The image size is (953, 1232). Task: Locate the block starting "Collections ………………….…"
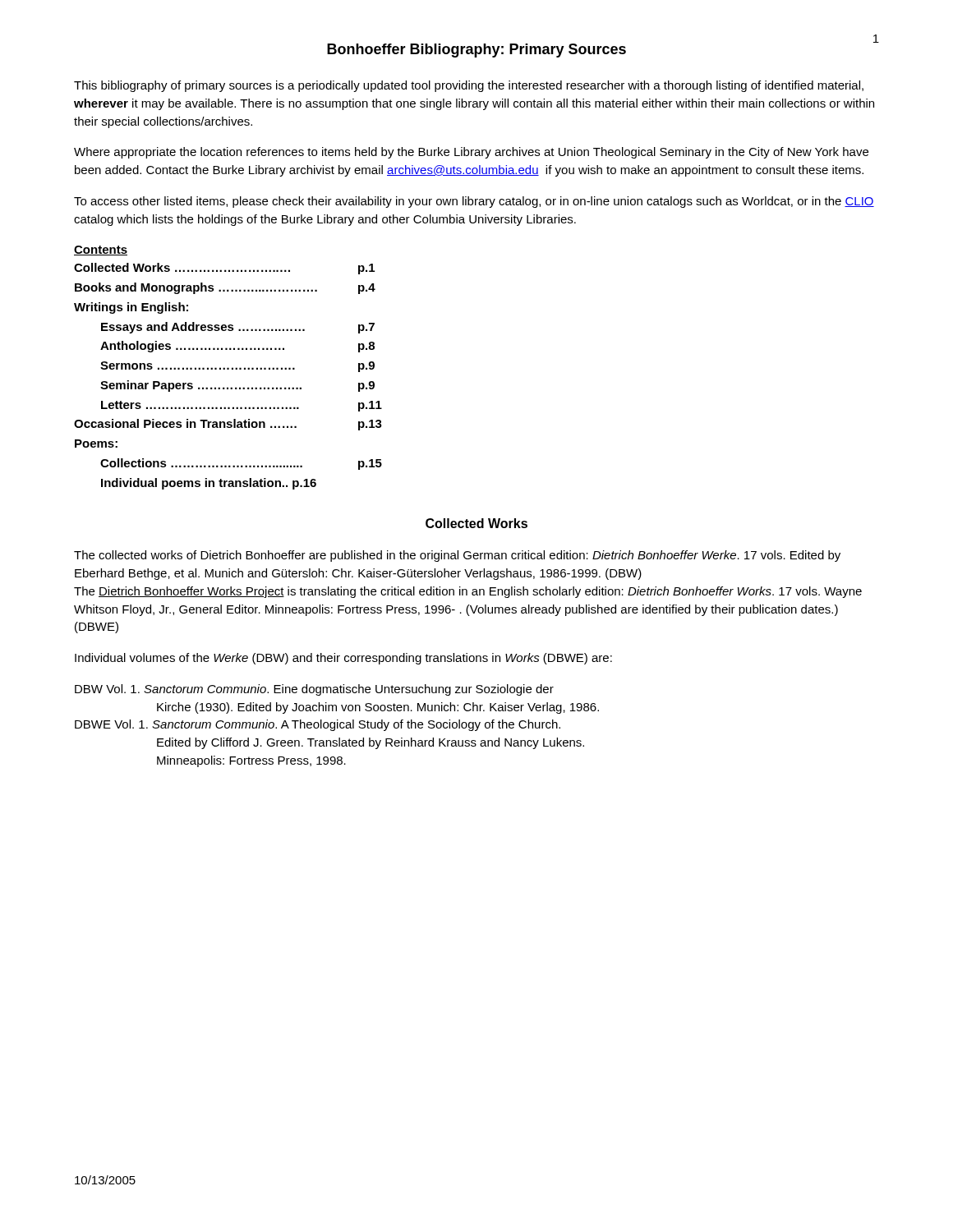point(202,463)
